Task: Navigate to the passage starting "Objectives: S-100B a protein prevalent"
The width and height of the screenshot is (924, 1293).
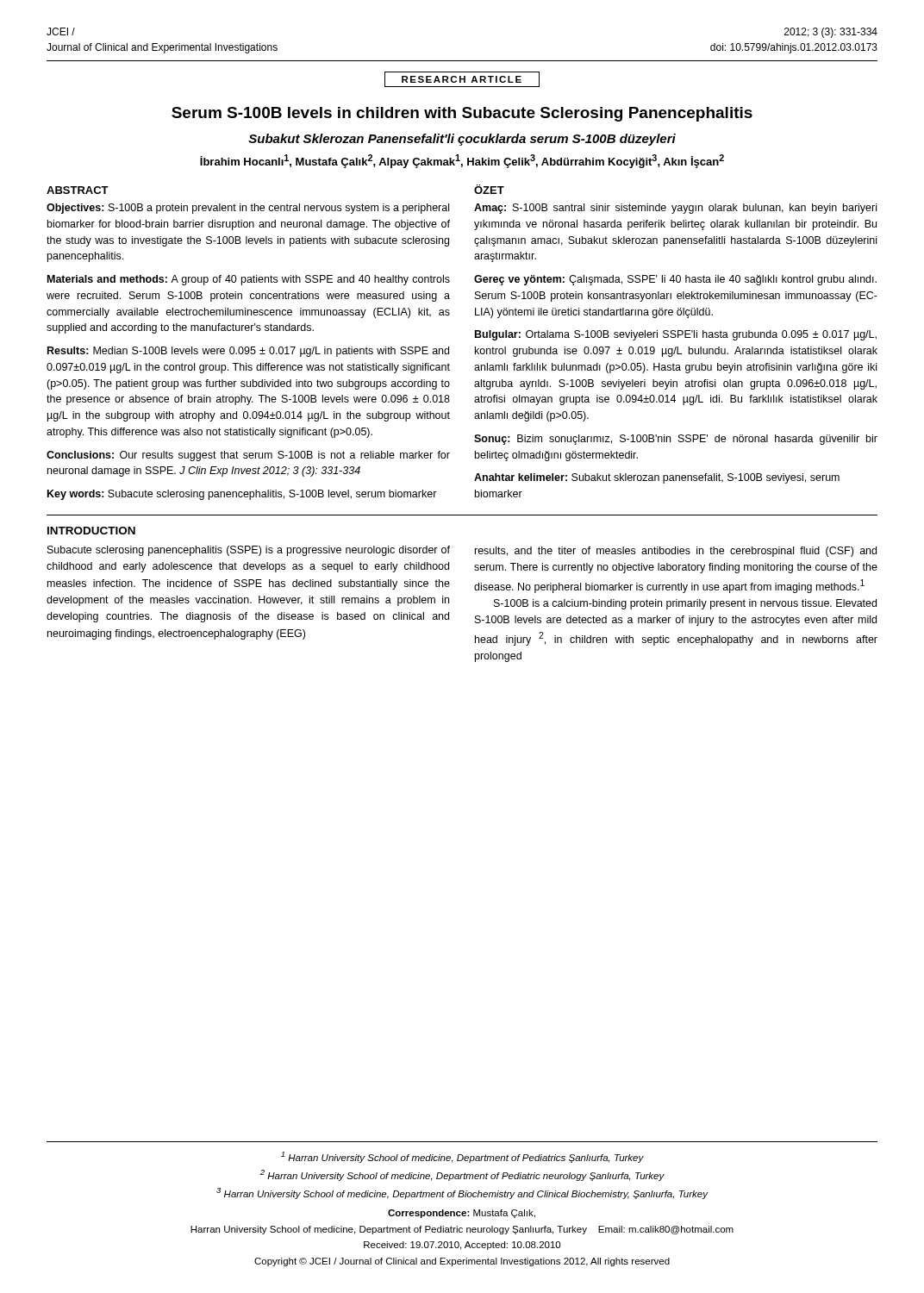Action: [x=248, y=232]
